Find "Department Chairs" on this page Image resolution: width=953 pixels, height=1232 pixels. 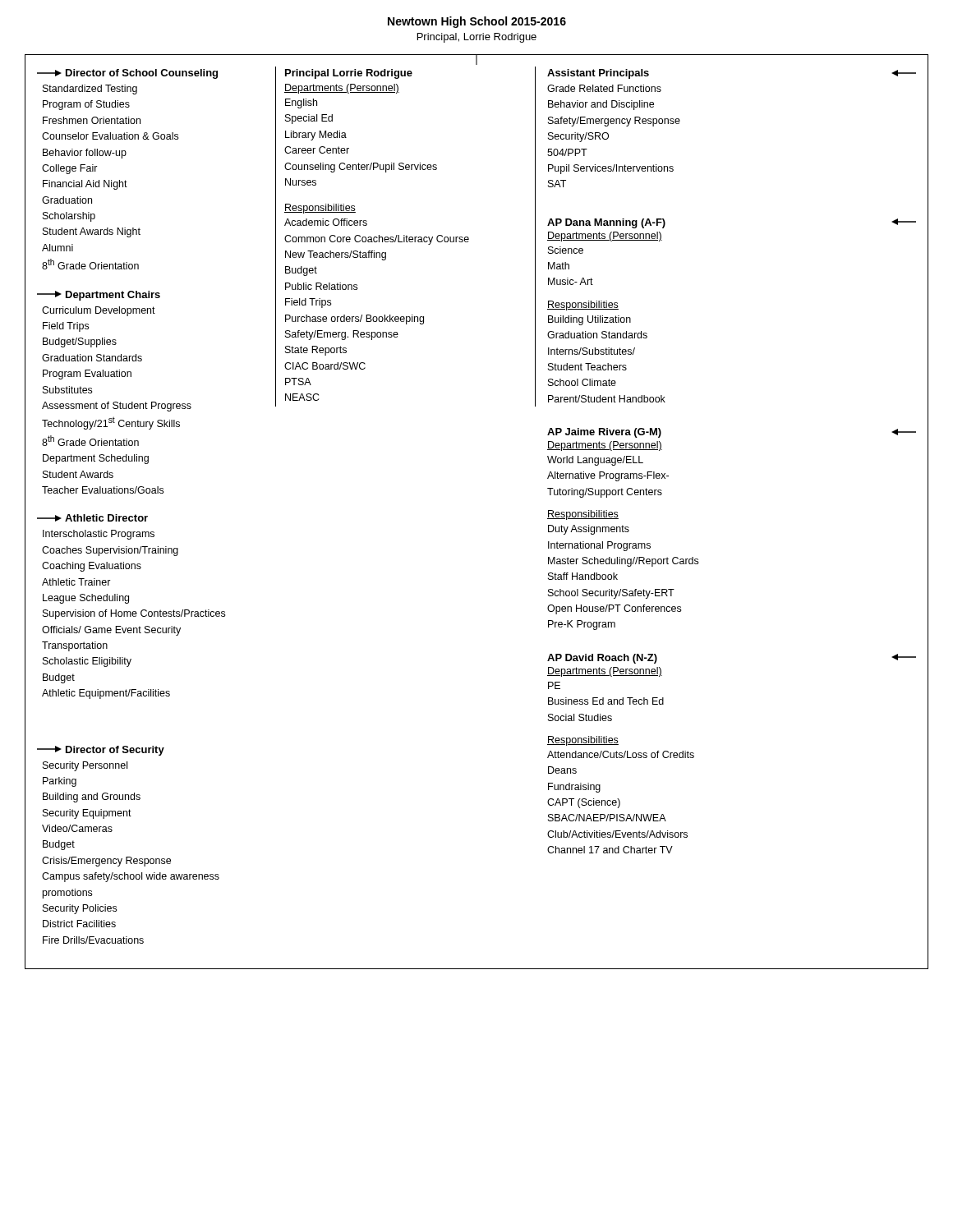coord(99,294)
